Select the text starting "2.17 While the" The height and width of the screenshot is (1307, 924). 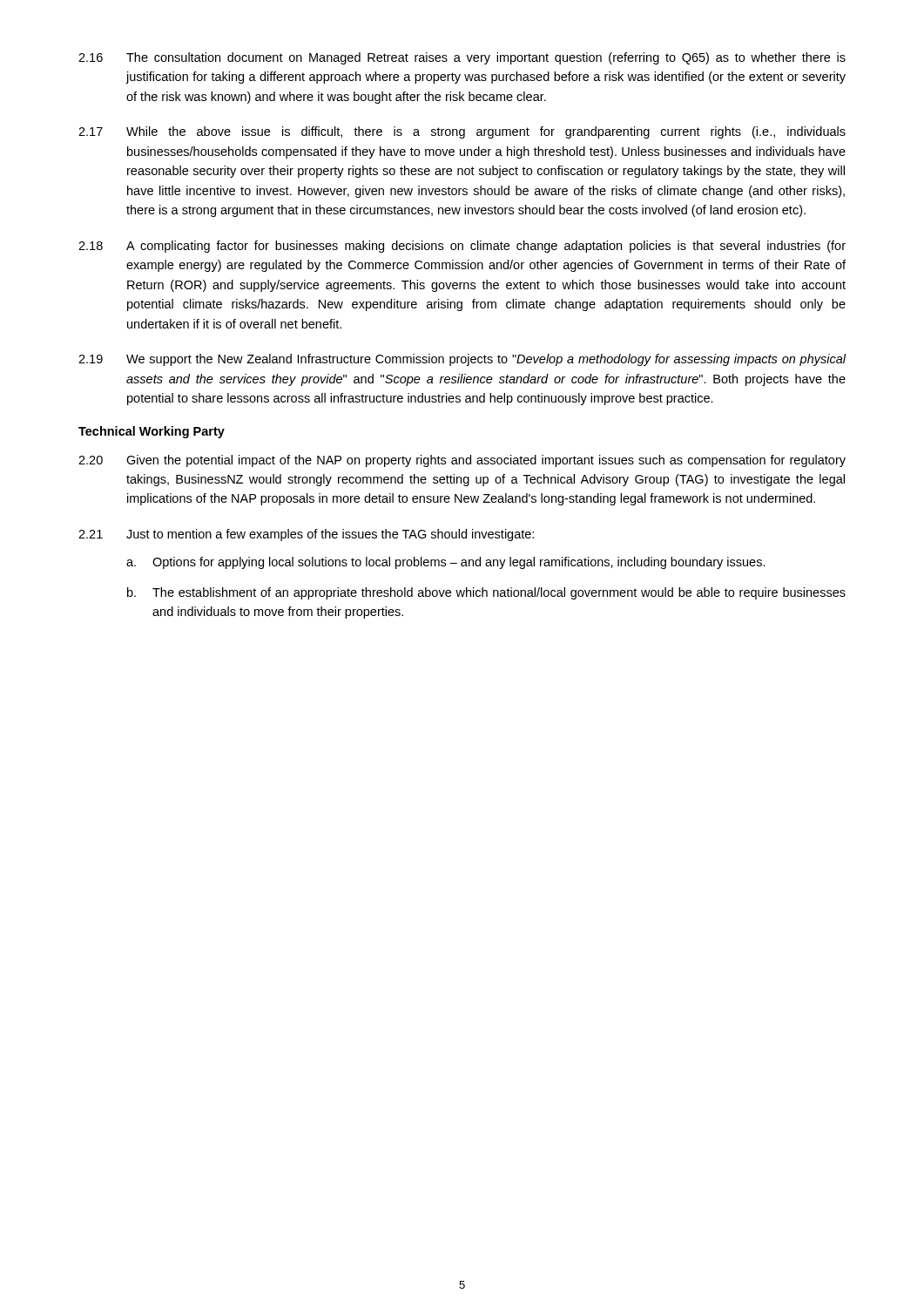pos(462,171)
